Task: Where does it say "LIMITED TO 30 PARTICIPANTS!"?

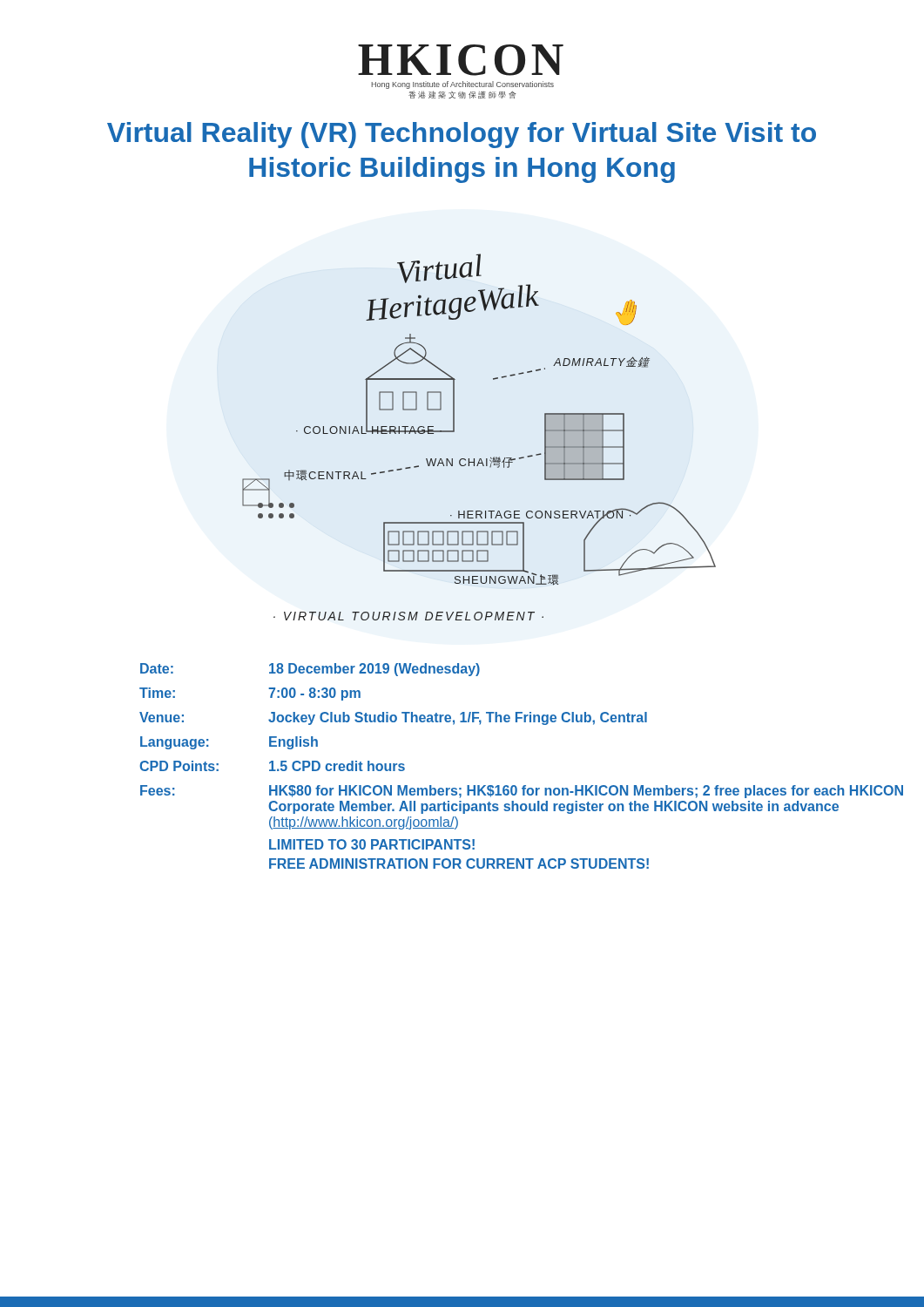Action: [x=372, y=845]
